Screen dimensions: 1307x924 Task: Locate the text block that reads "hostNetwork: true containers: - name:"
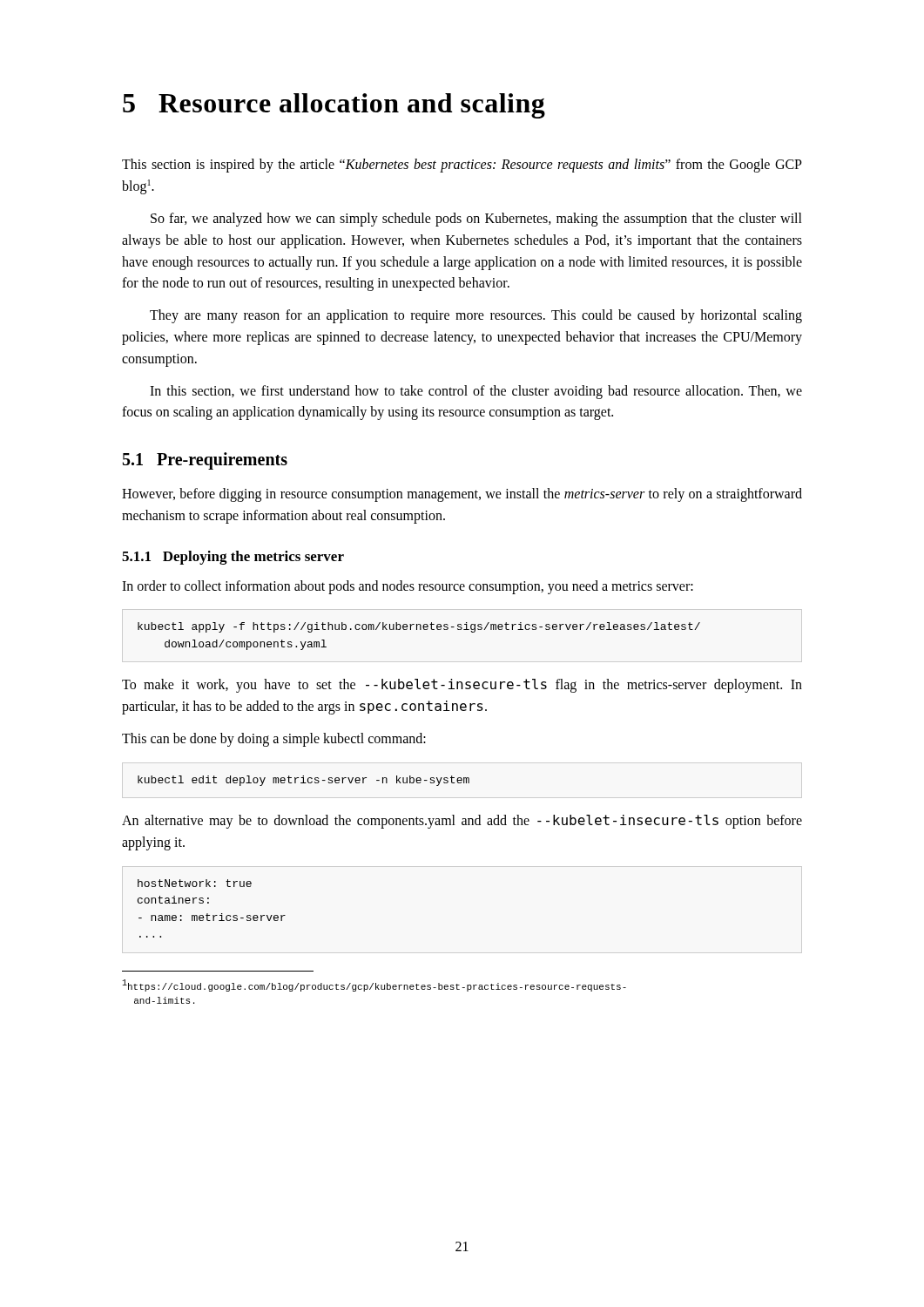coord(195,883)
